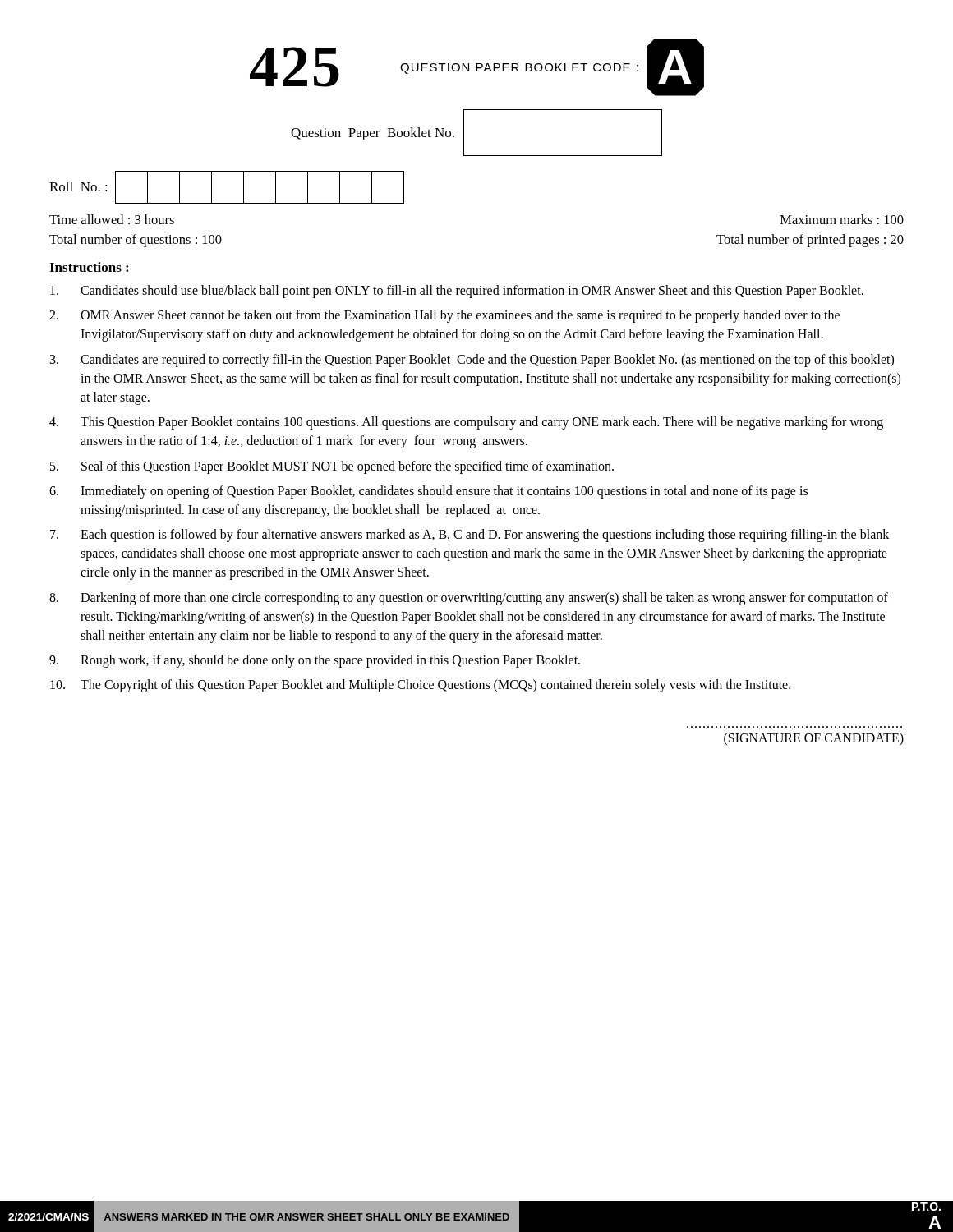
Task: Find the block on this page that starts "7. Each question is followed by four alternative"
Action: point(476,553)
